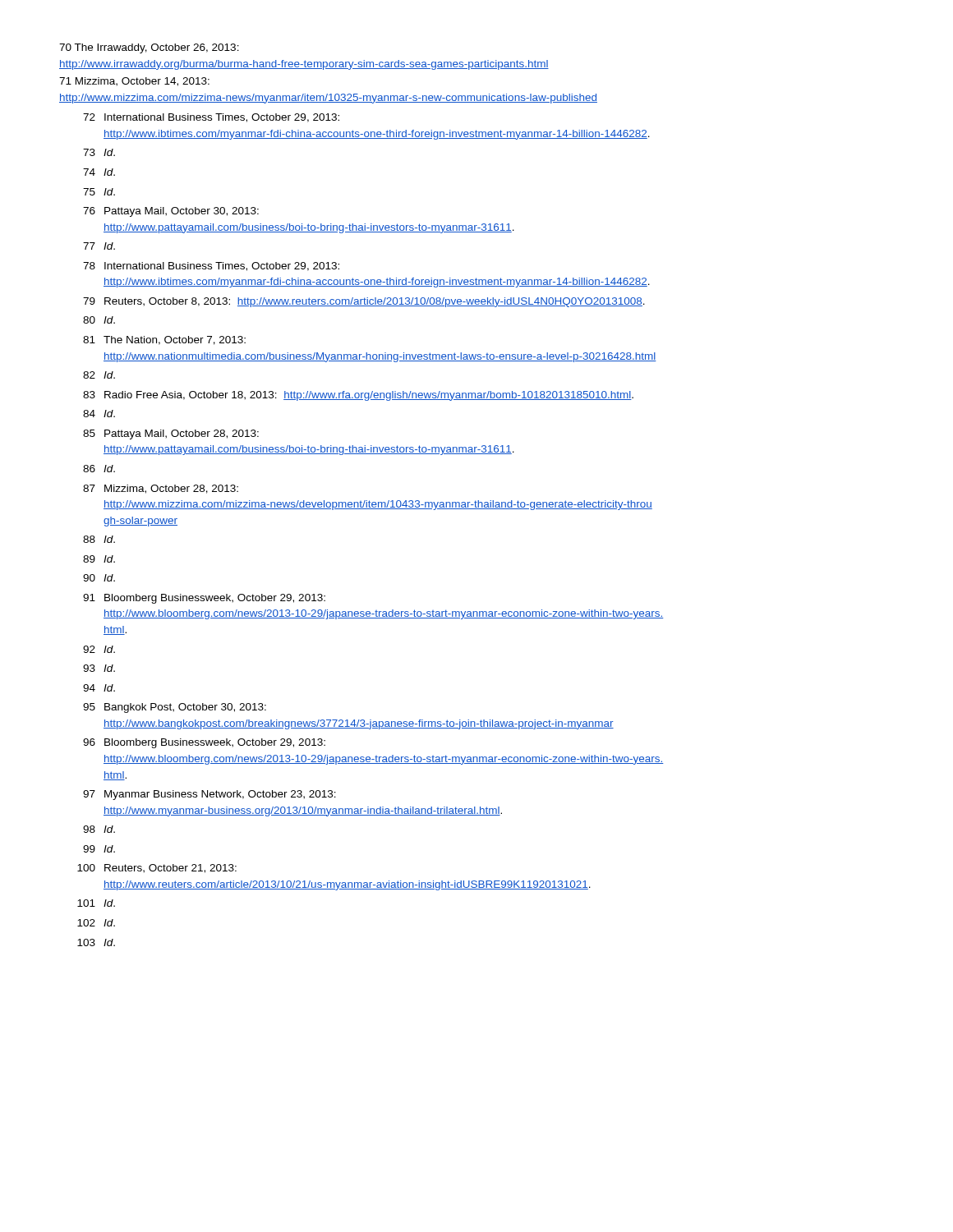Click where it says "101 Id."
953x1232 pixels.
coord(96,903)
